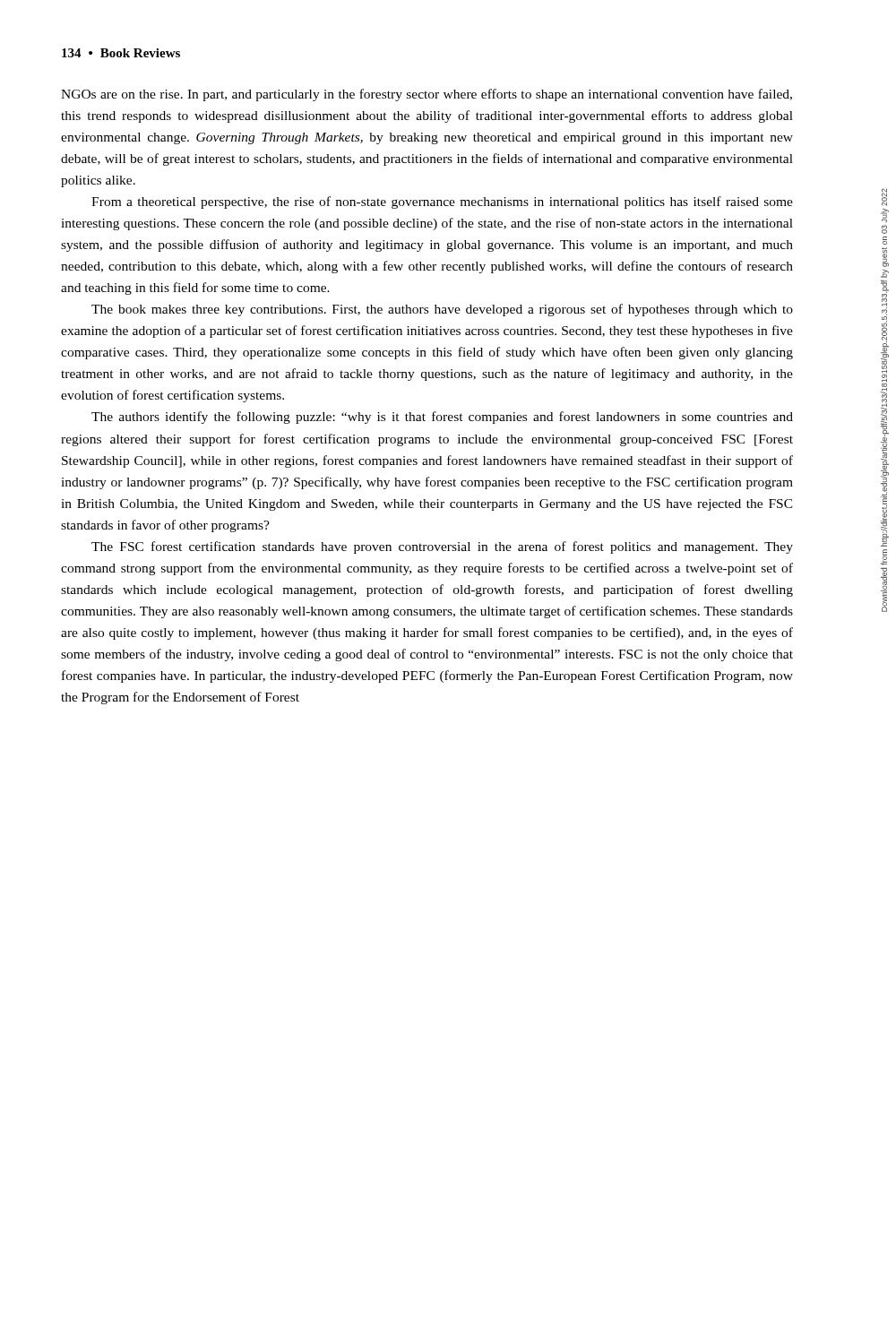Locate the text block containing "NGOs are on"
Image resolution: width=896 pixels, height=1344 pixels.
427,137
